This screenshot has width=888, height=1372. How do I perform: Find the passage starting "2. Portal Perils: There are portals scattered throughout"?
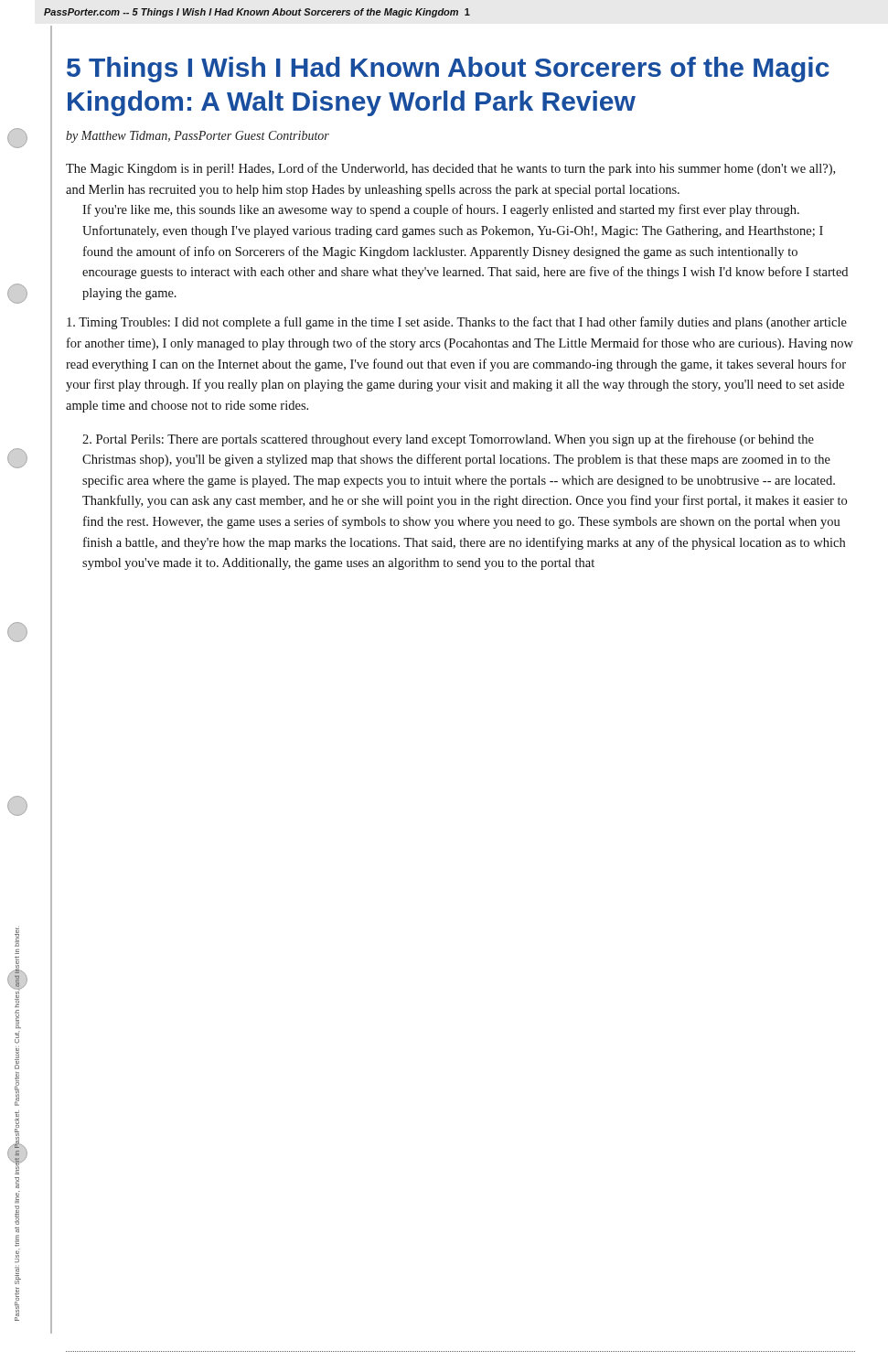click(x=469, y=501)
